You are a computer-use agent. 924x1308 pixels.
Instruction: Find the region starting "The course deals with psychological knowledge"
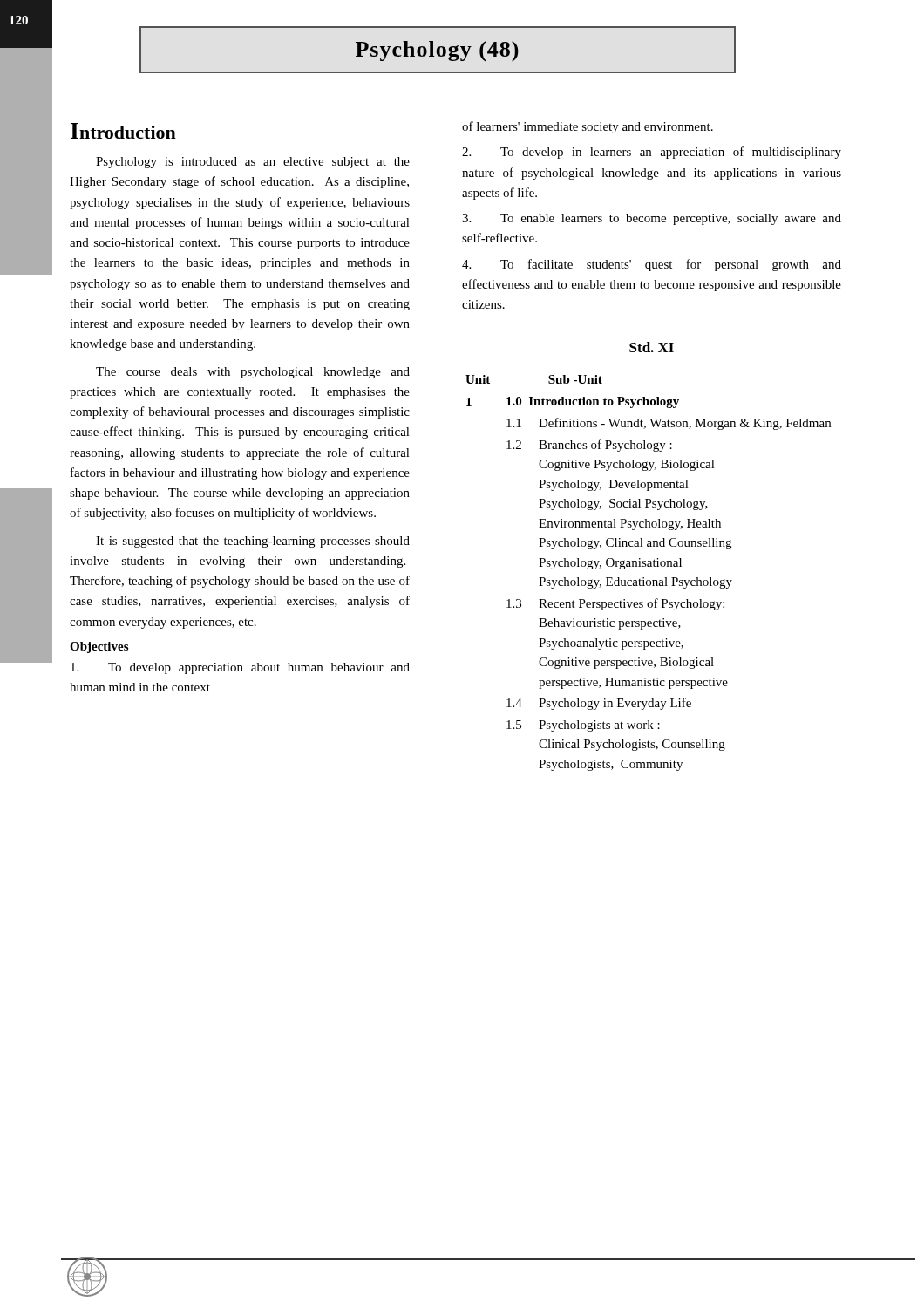pos(240,442)
